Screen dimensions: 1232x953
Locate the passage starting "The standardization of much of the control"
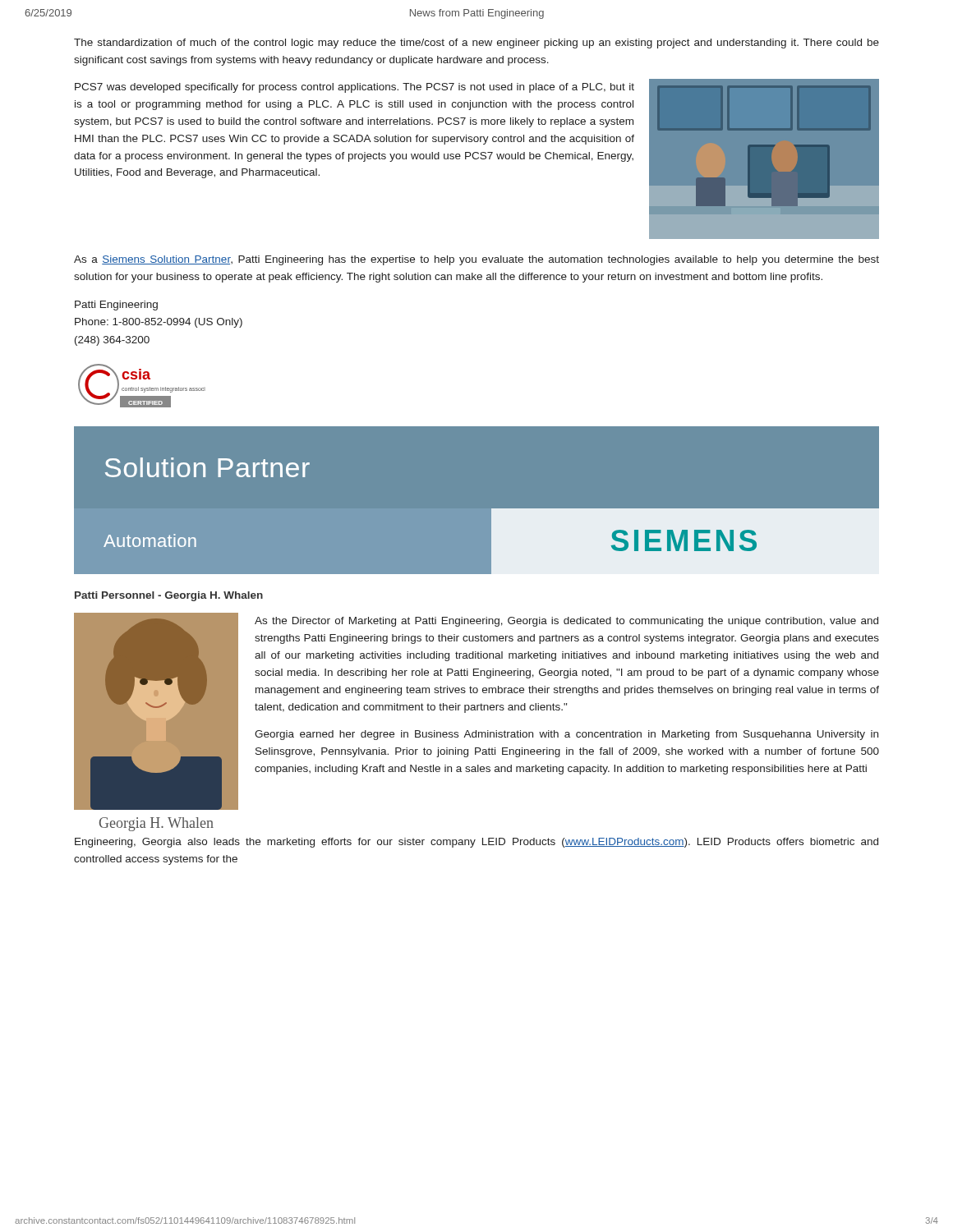[476, 51]
